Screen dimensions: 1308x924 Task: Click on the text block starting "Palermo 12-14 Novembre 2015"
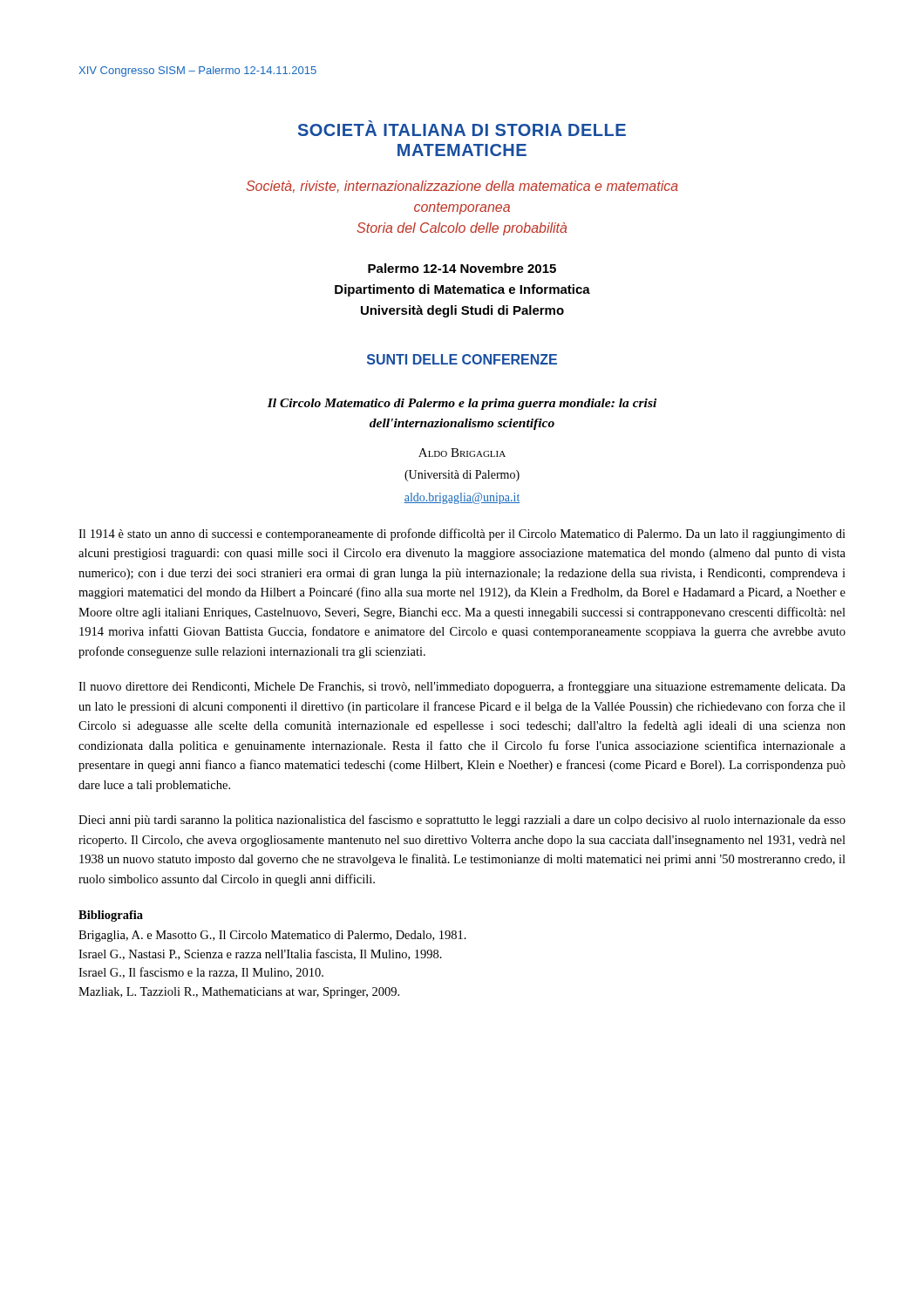coord(462,289)
